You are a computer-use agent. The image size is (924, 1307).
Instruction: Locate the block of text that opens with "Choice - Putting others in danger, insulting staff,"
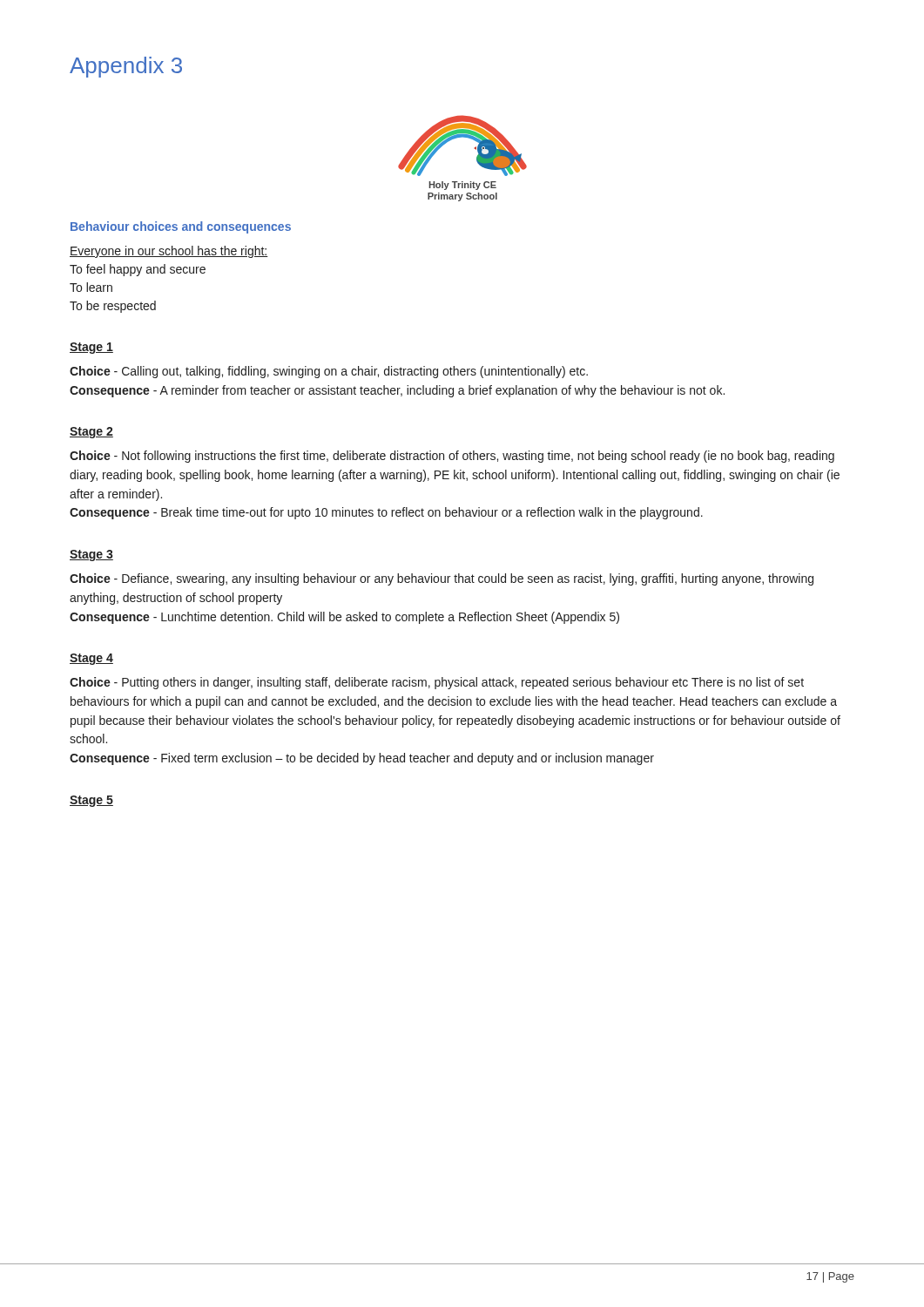click(462, 721)
